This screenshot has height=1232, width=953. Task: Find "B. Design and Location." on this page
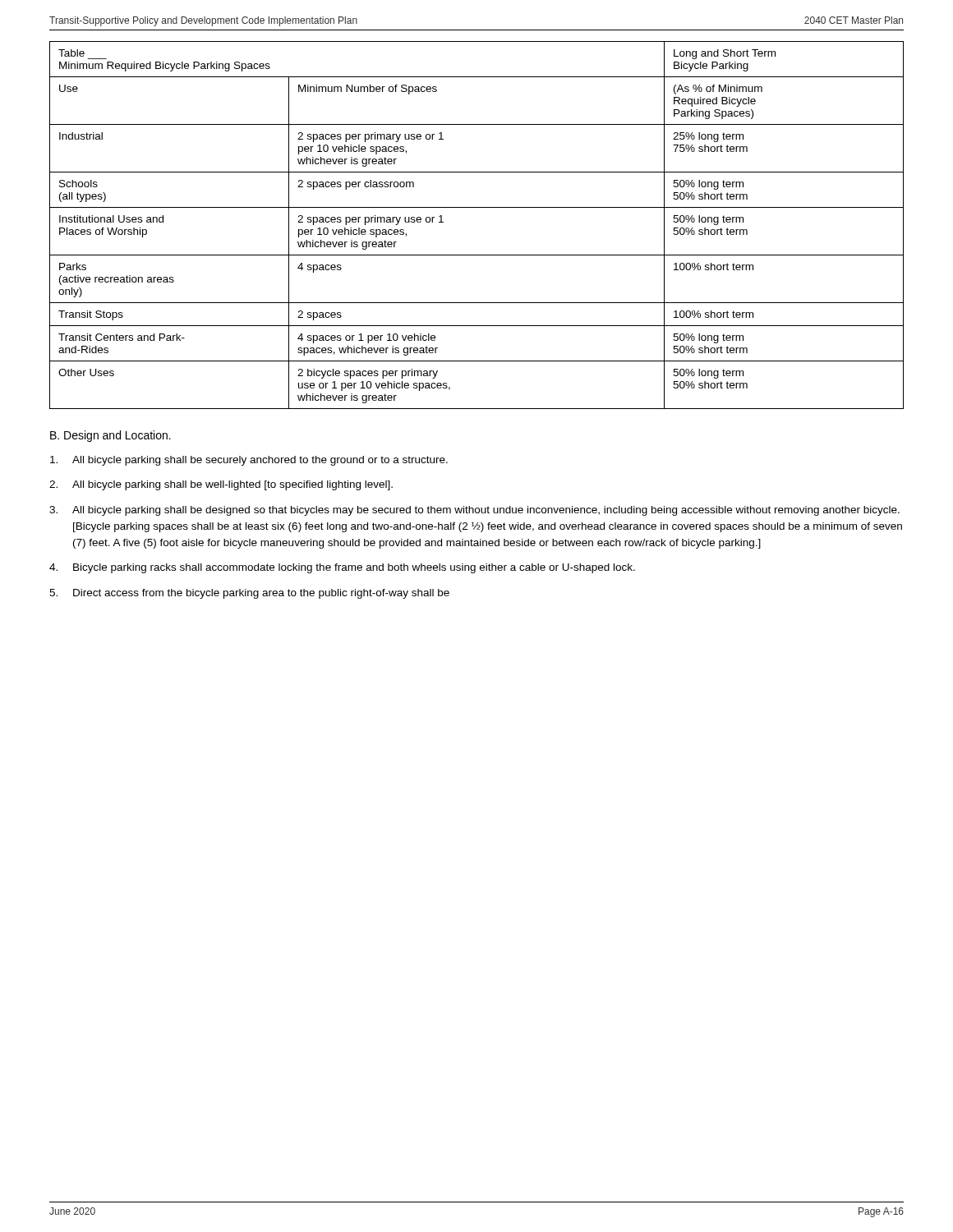110,435
